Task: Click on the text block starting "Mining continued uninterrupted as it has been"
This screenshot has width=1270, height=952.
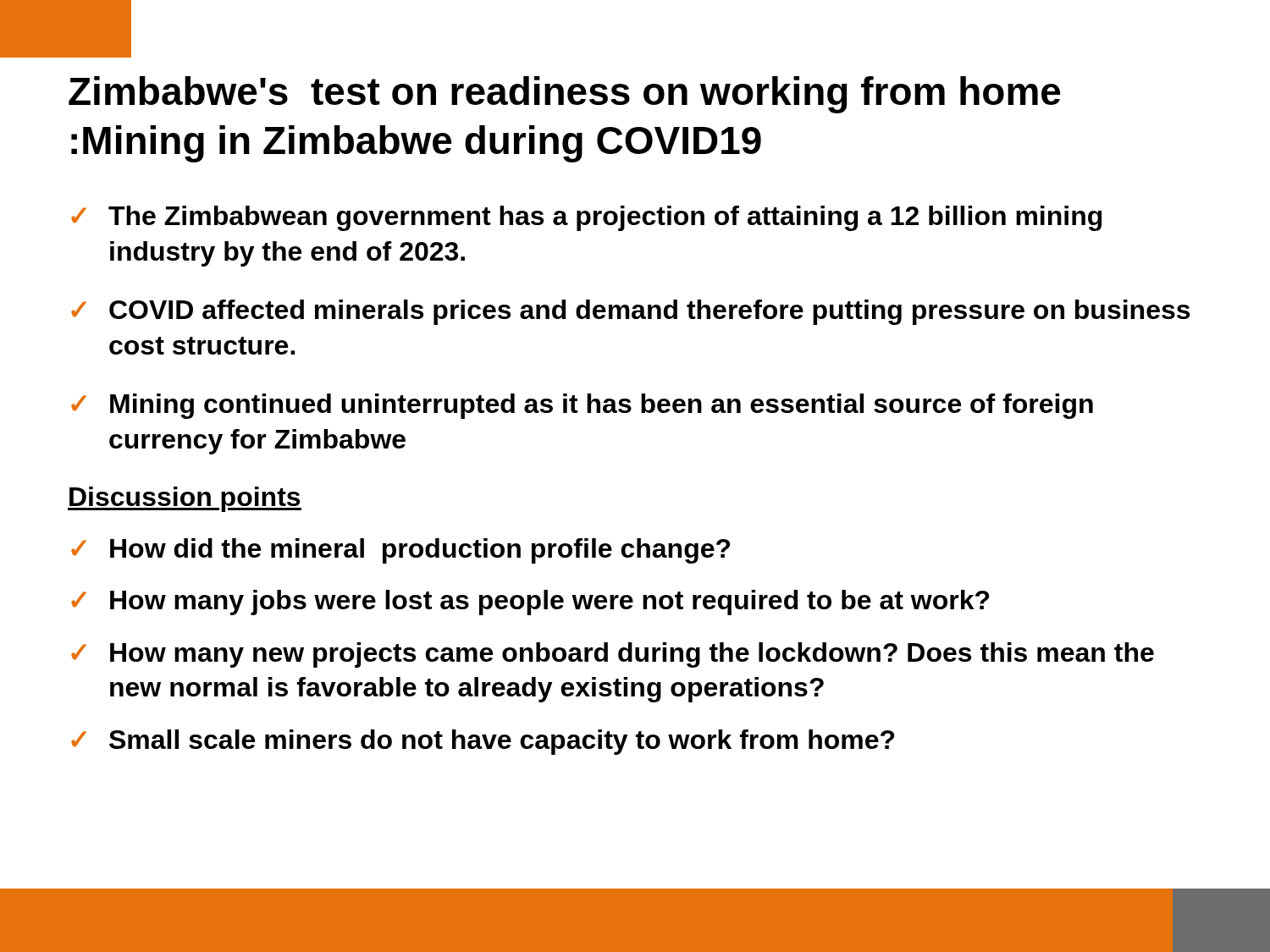Action: tap(601, 422)
